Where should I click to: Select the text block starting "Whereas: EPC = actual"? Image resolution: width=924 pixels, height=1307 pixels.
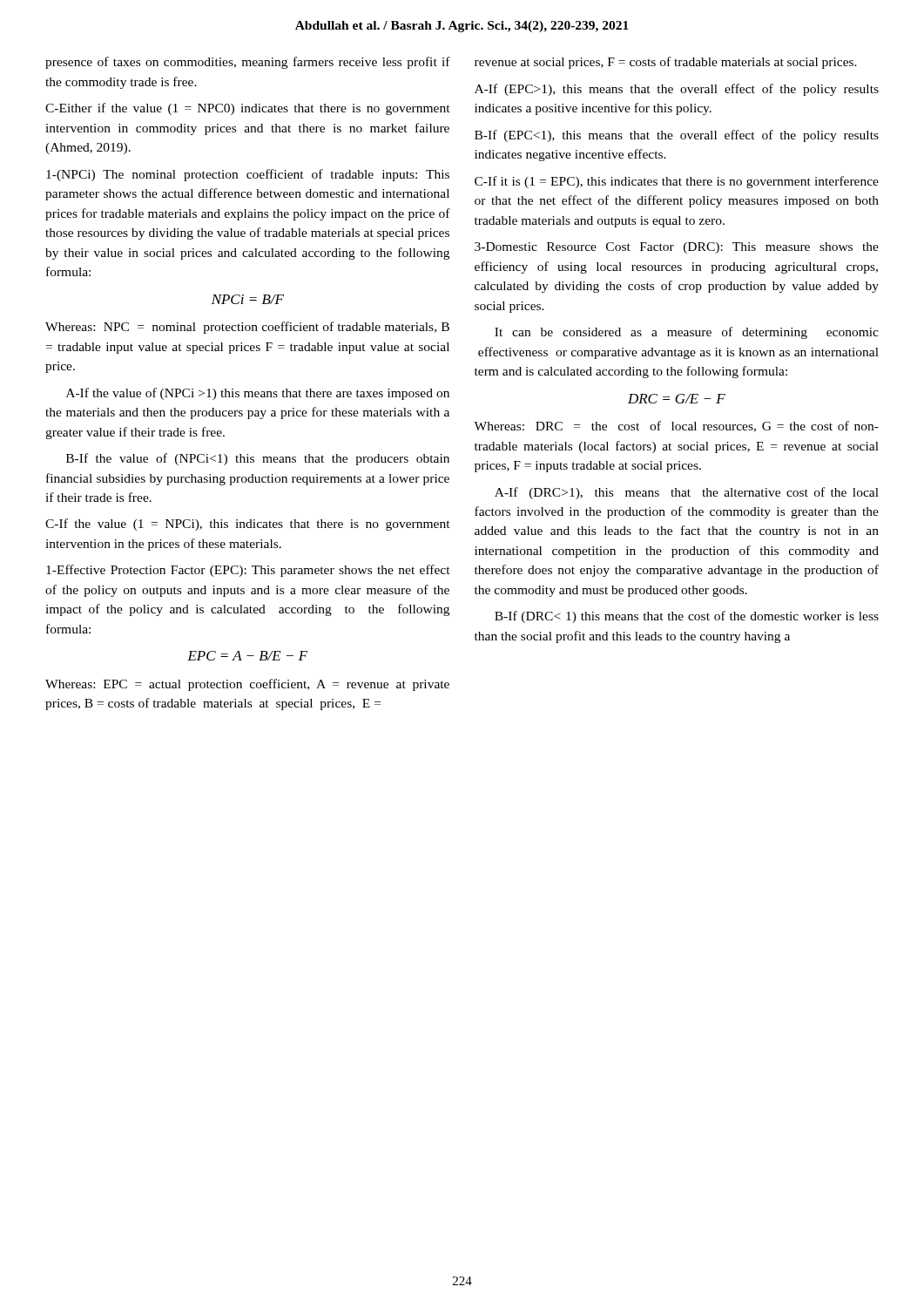[248, 694]
